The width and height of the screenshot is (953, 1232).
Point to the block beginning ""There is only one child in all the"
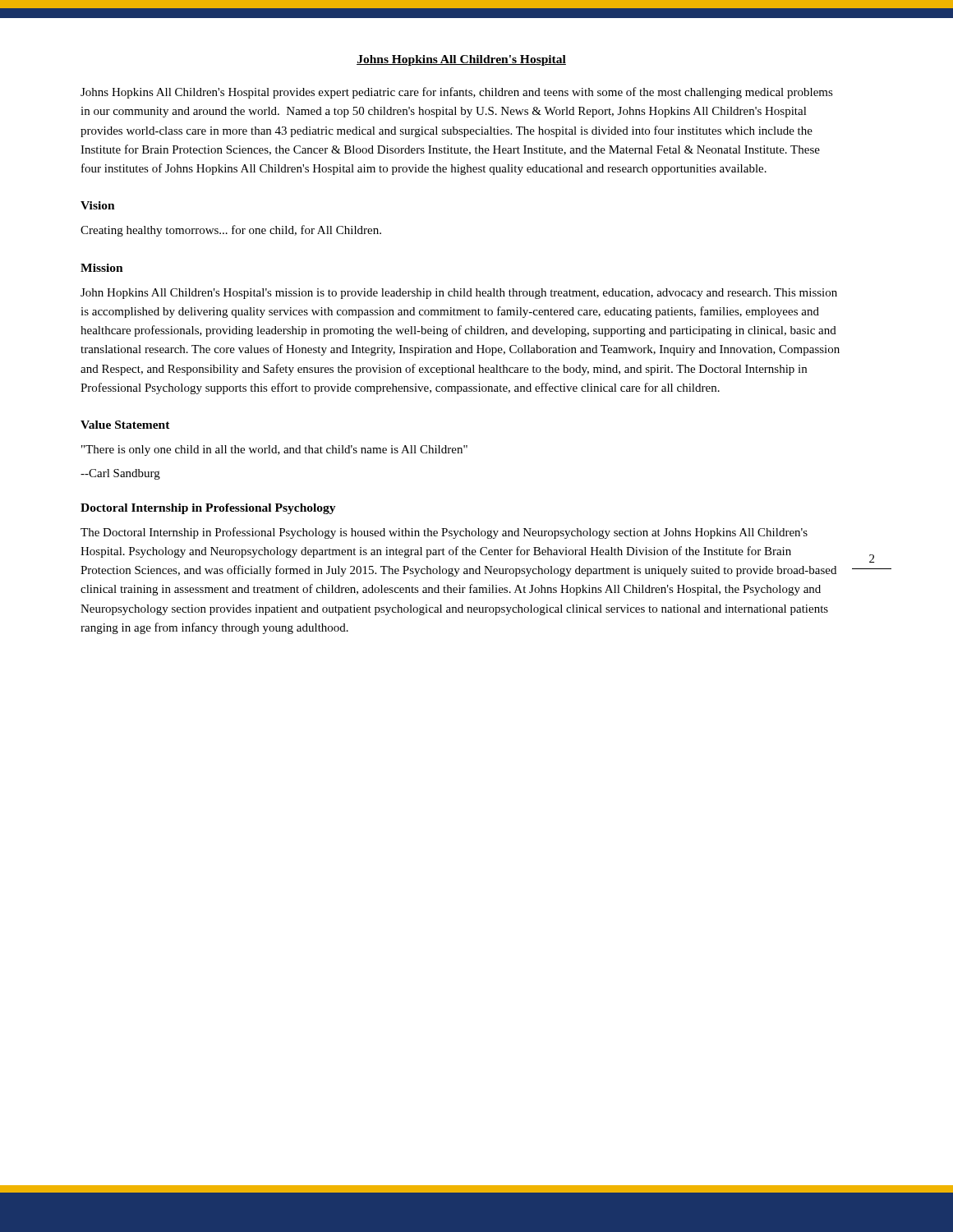(274, 449)
